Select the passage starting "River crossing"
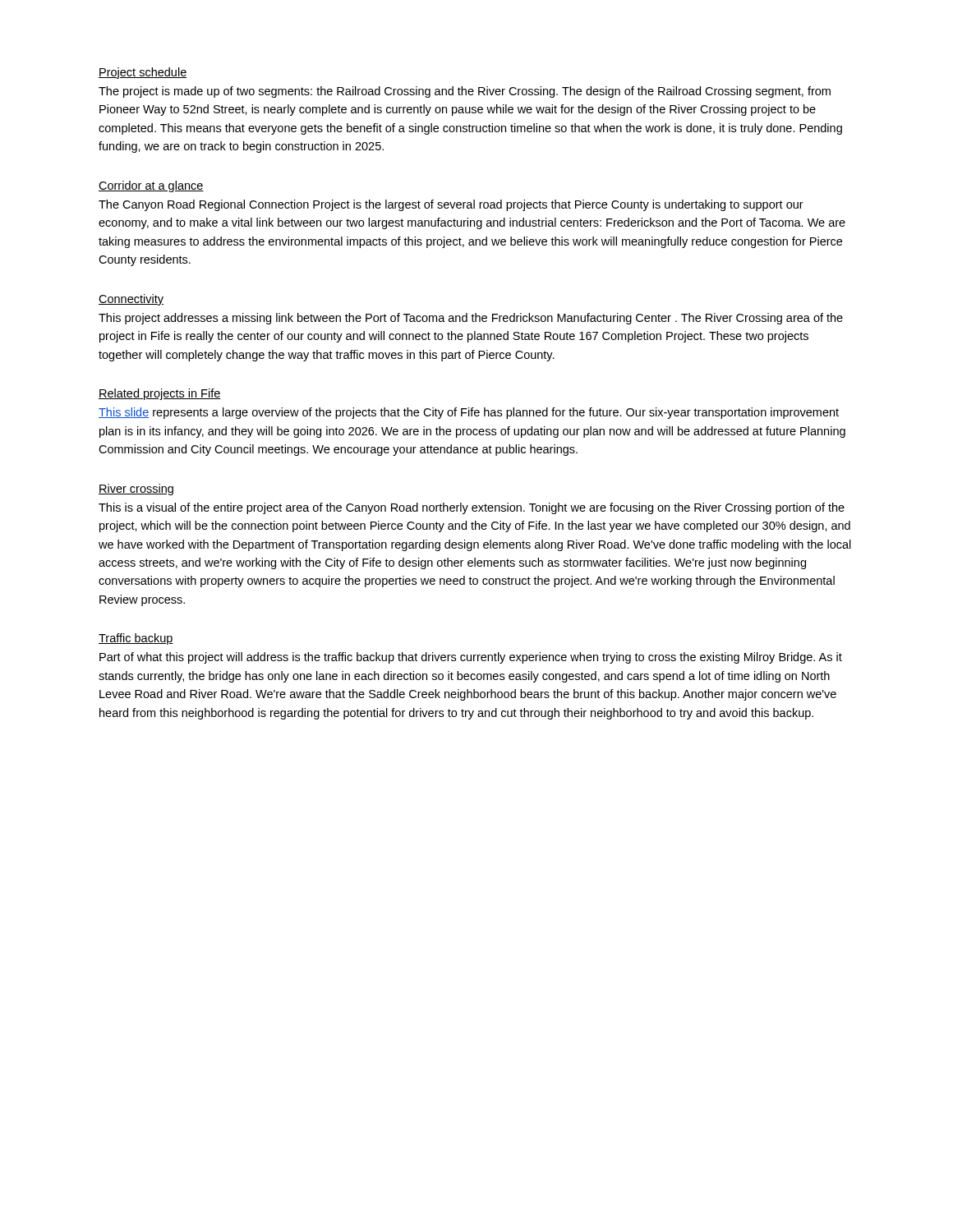Screen dimensions: 1232x953 pos(136,490)
